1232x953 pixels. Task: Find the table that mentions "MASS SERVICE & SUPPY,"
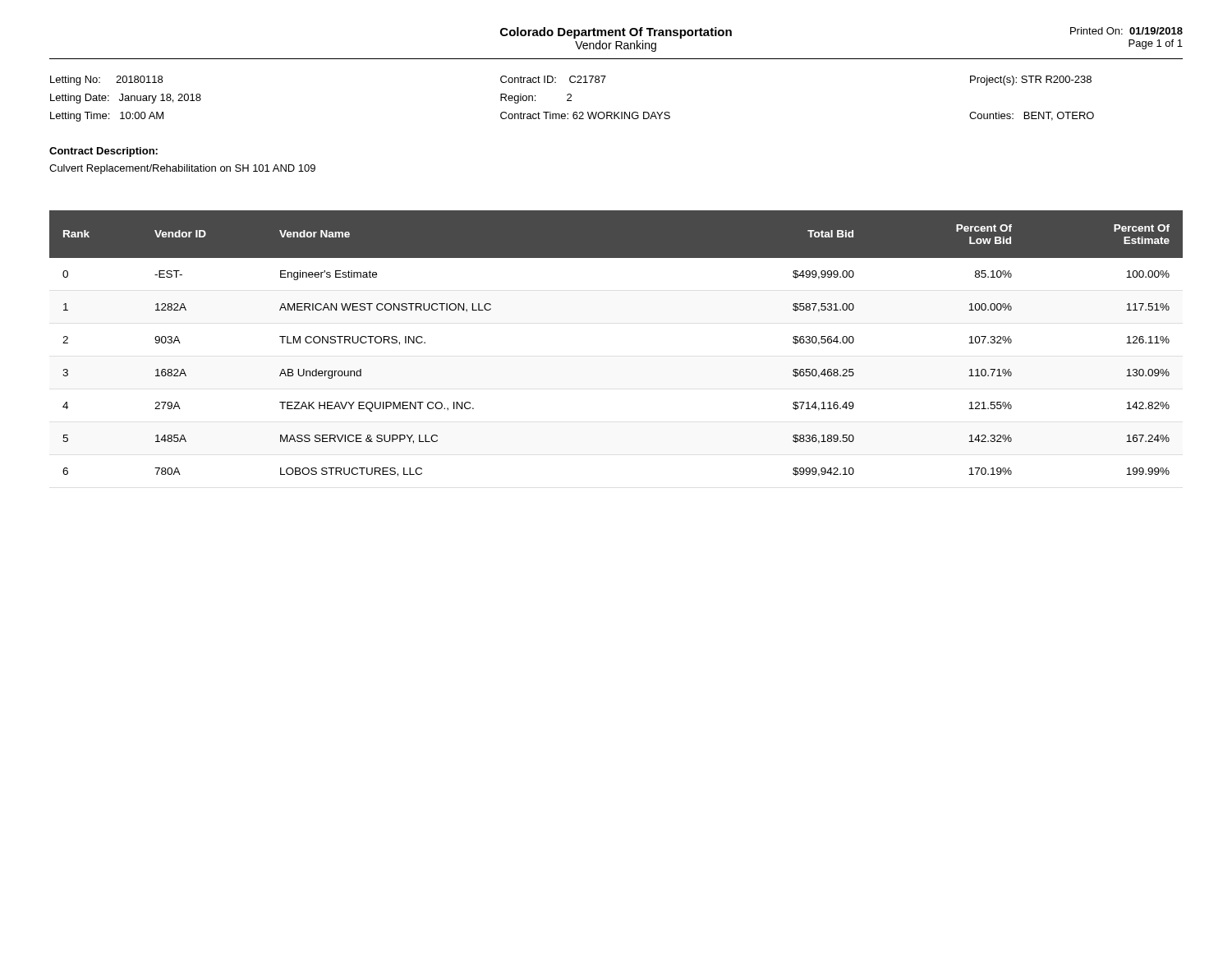point(616,349)
